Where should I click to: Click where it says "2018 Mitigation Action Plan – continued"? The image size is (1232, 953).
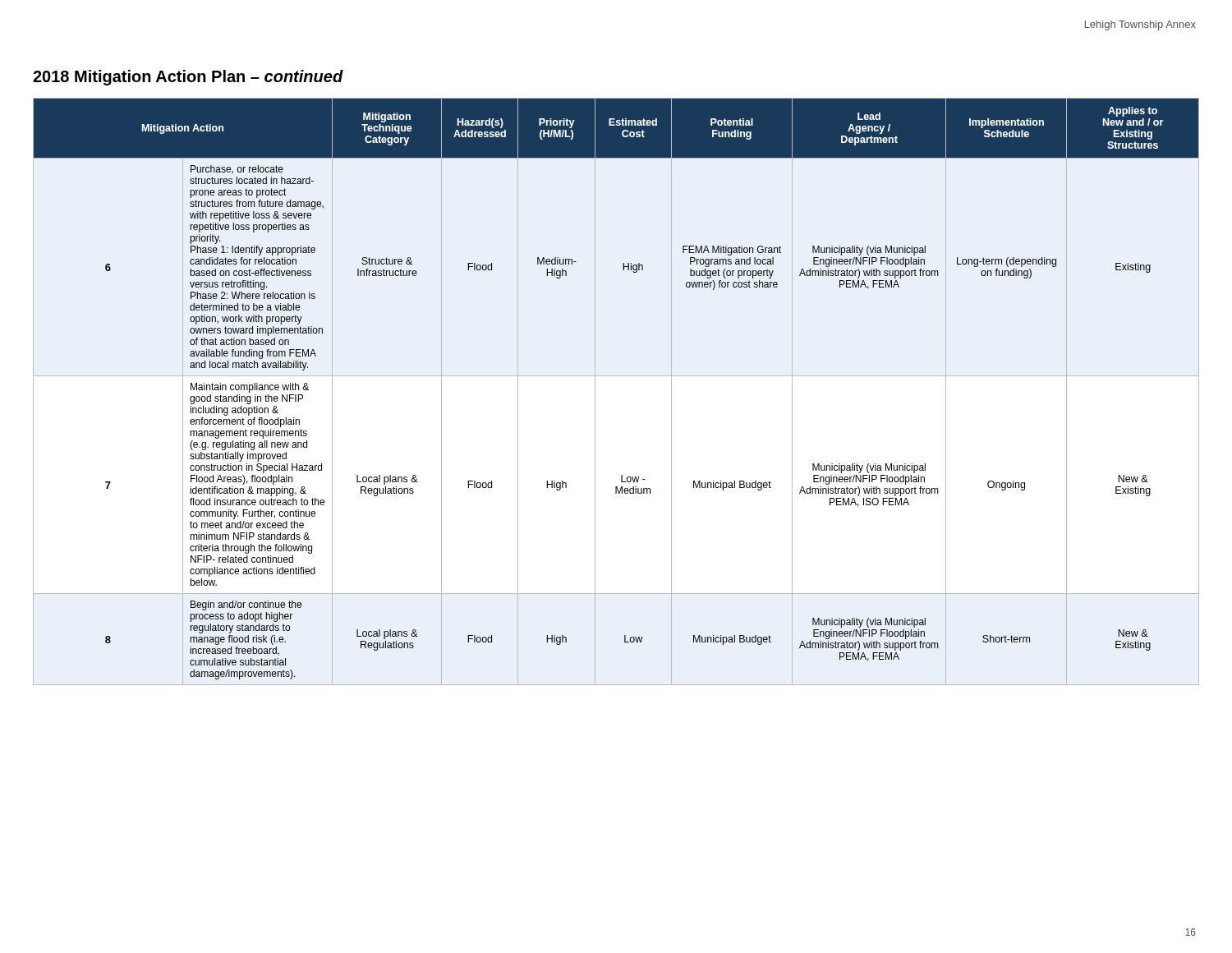(188, 76)
